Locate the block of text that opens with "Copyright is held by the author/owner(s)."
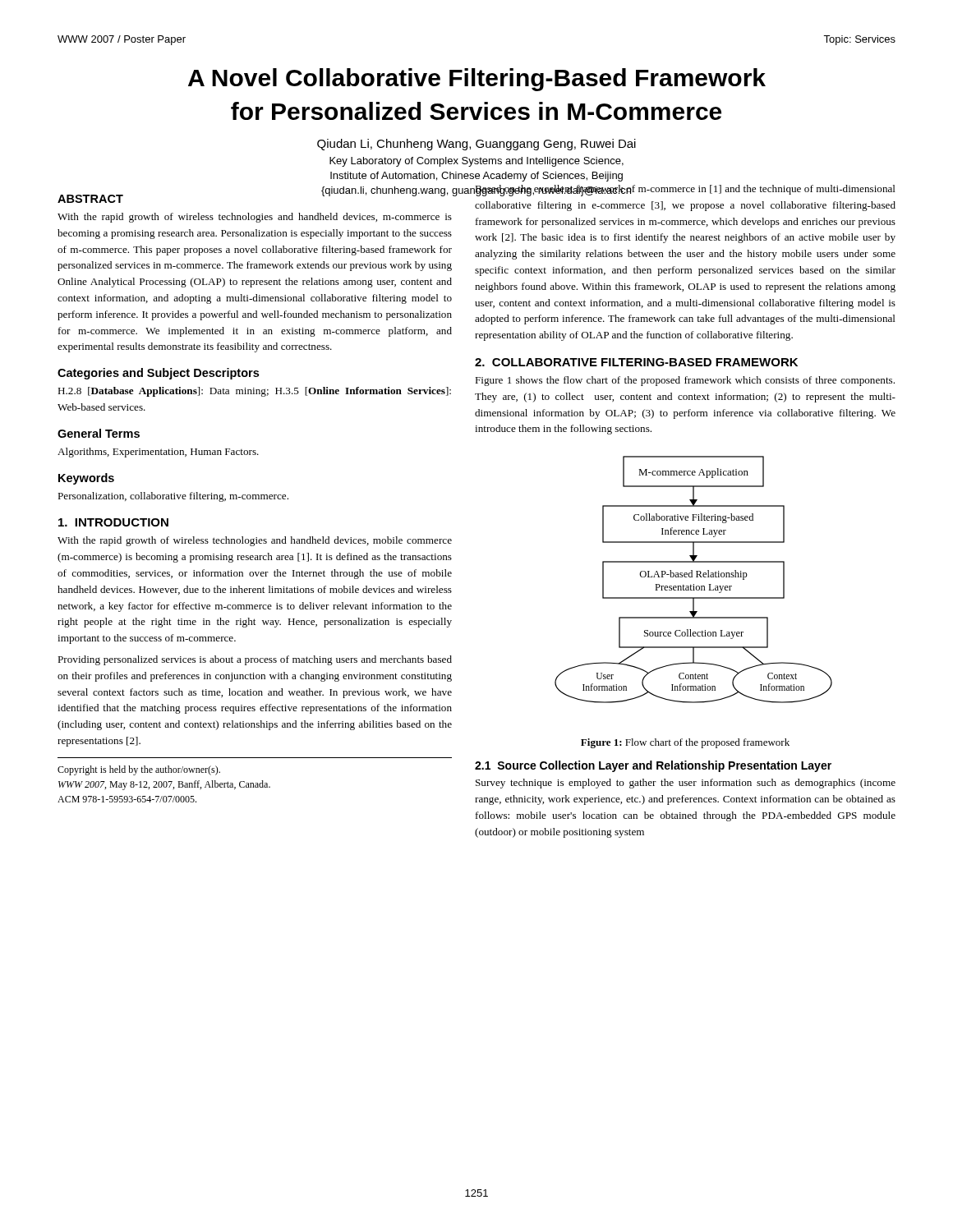The width and height of the screenshot is (953, 1232). (164, 784)
